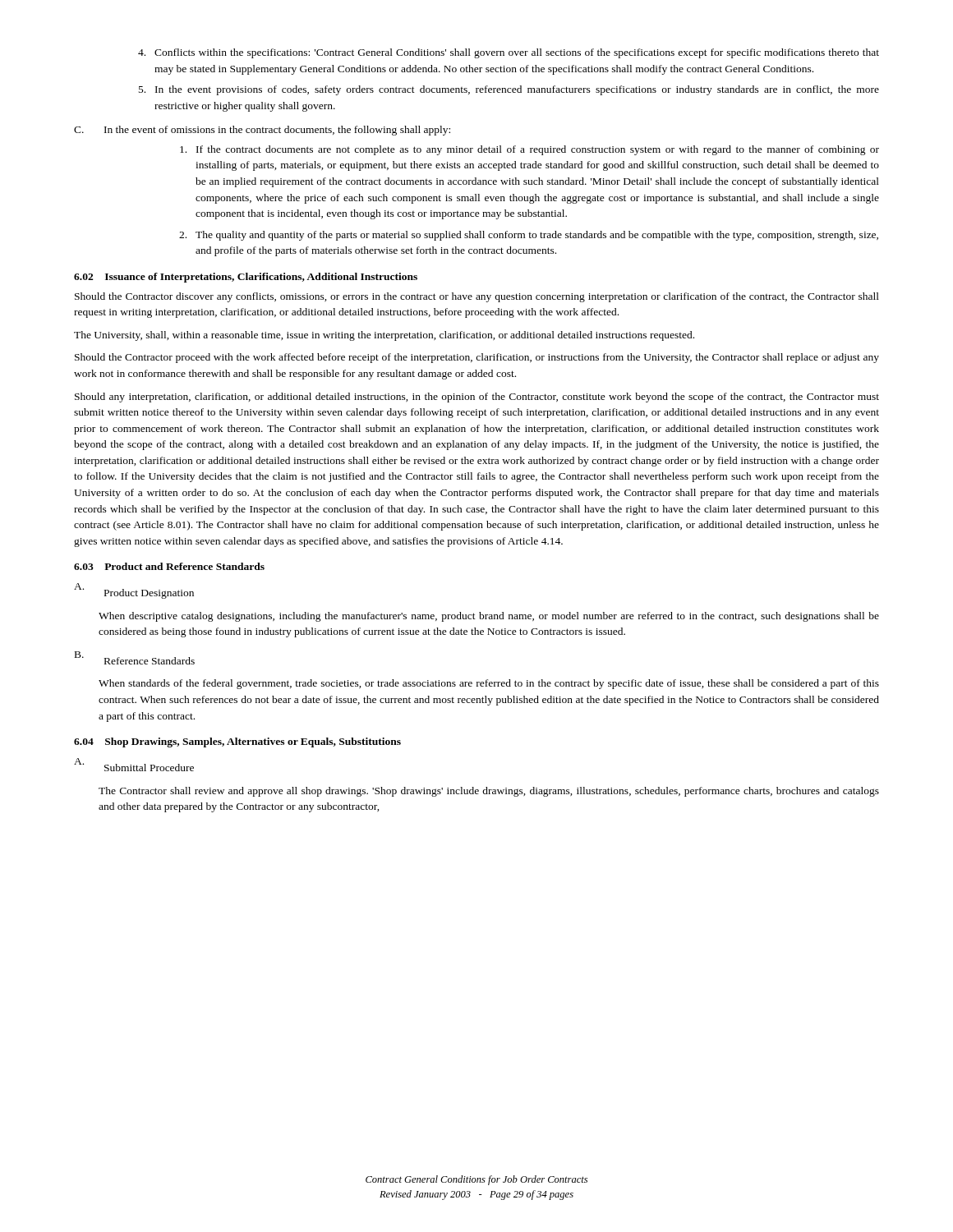Click the passage that begins "When standards of the federal government, trade societies,"
This screenshot has width=953, height=1232.
click(x=489, y=699)
